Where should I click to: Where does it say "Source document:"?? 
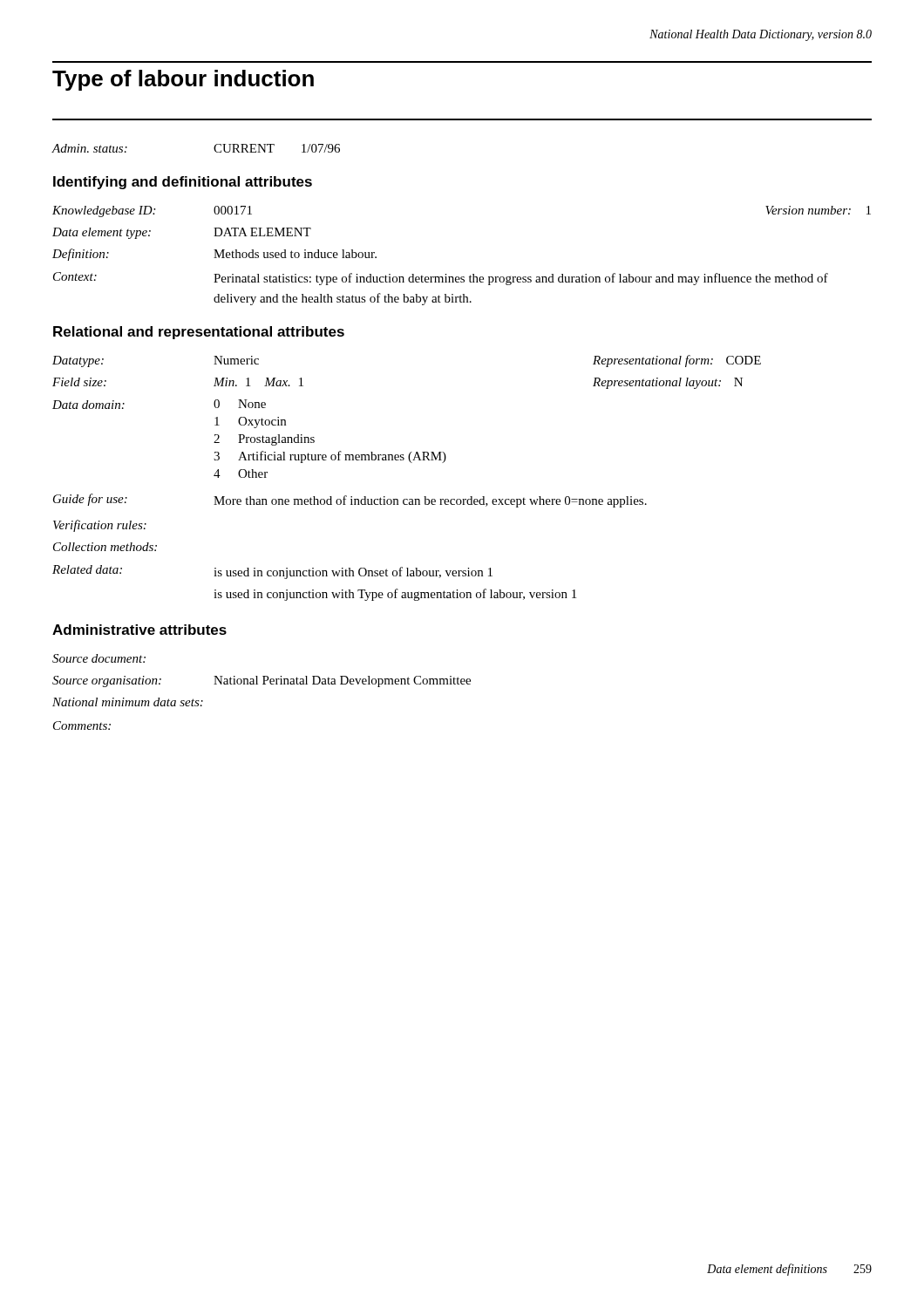tap(133, 658)
